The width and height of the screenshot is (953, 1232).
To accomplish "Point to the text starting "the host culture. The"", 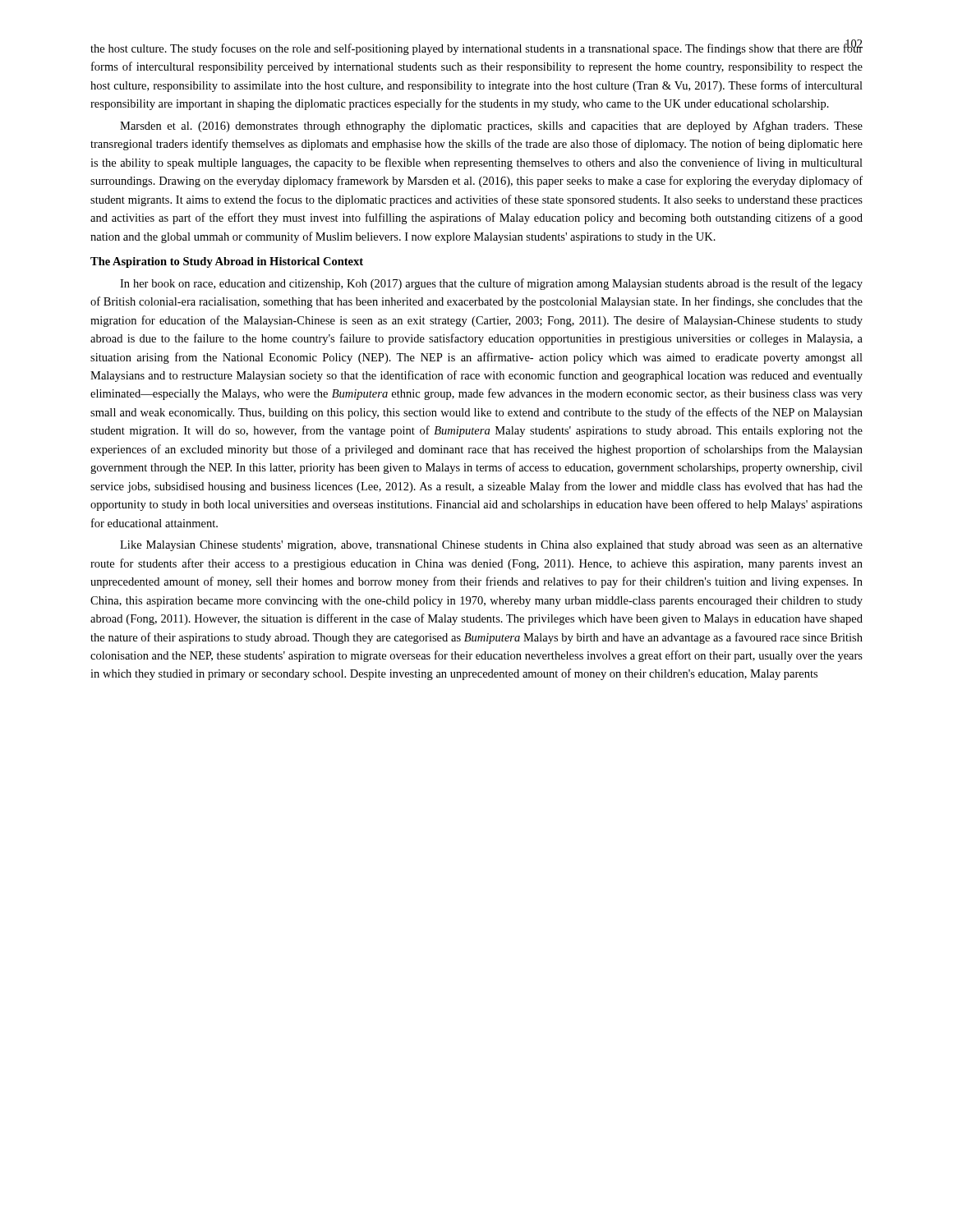I will click(476, 76).
